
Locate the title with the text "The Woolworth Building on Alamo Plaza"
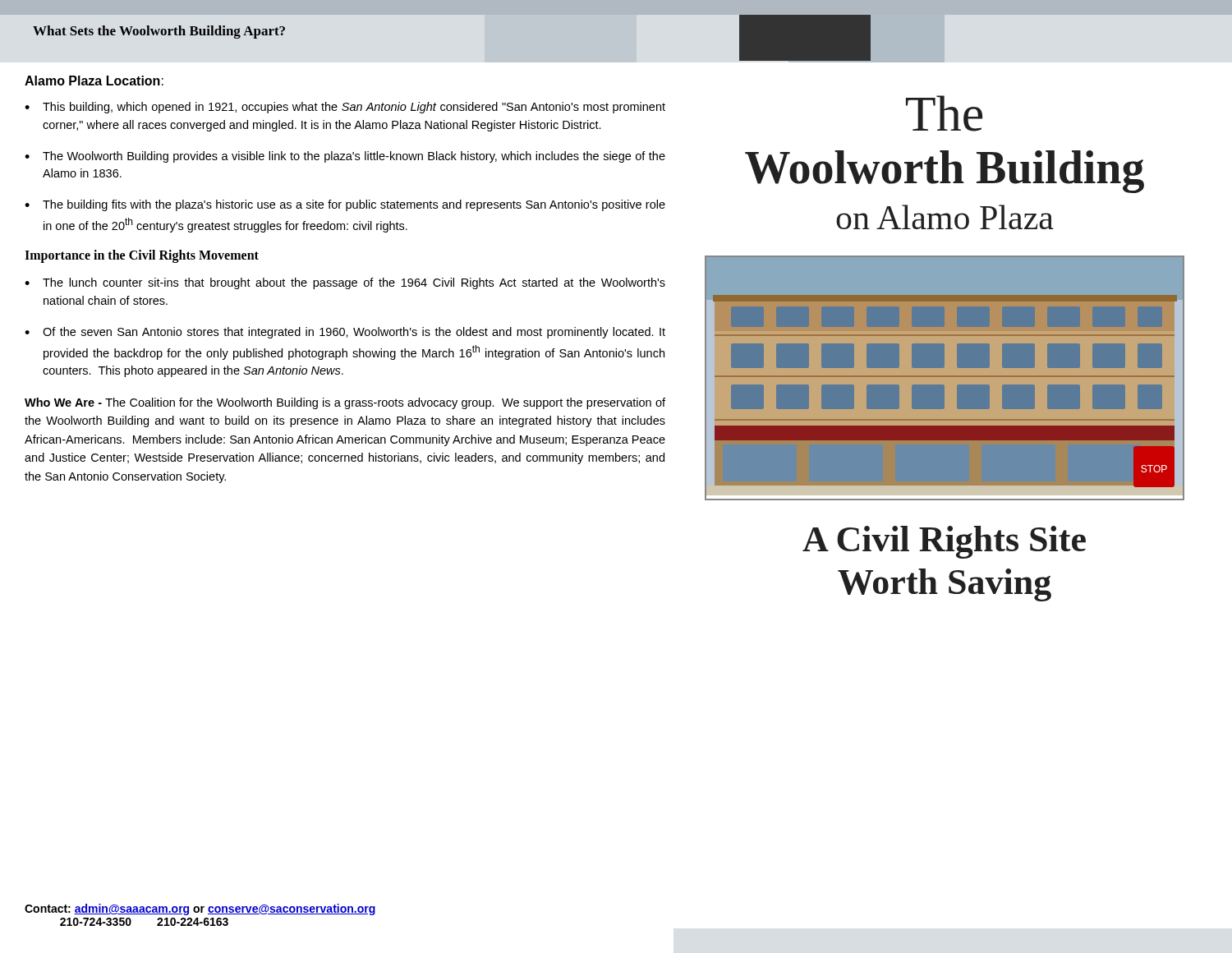tap(945, 161)
